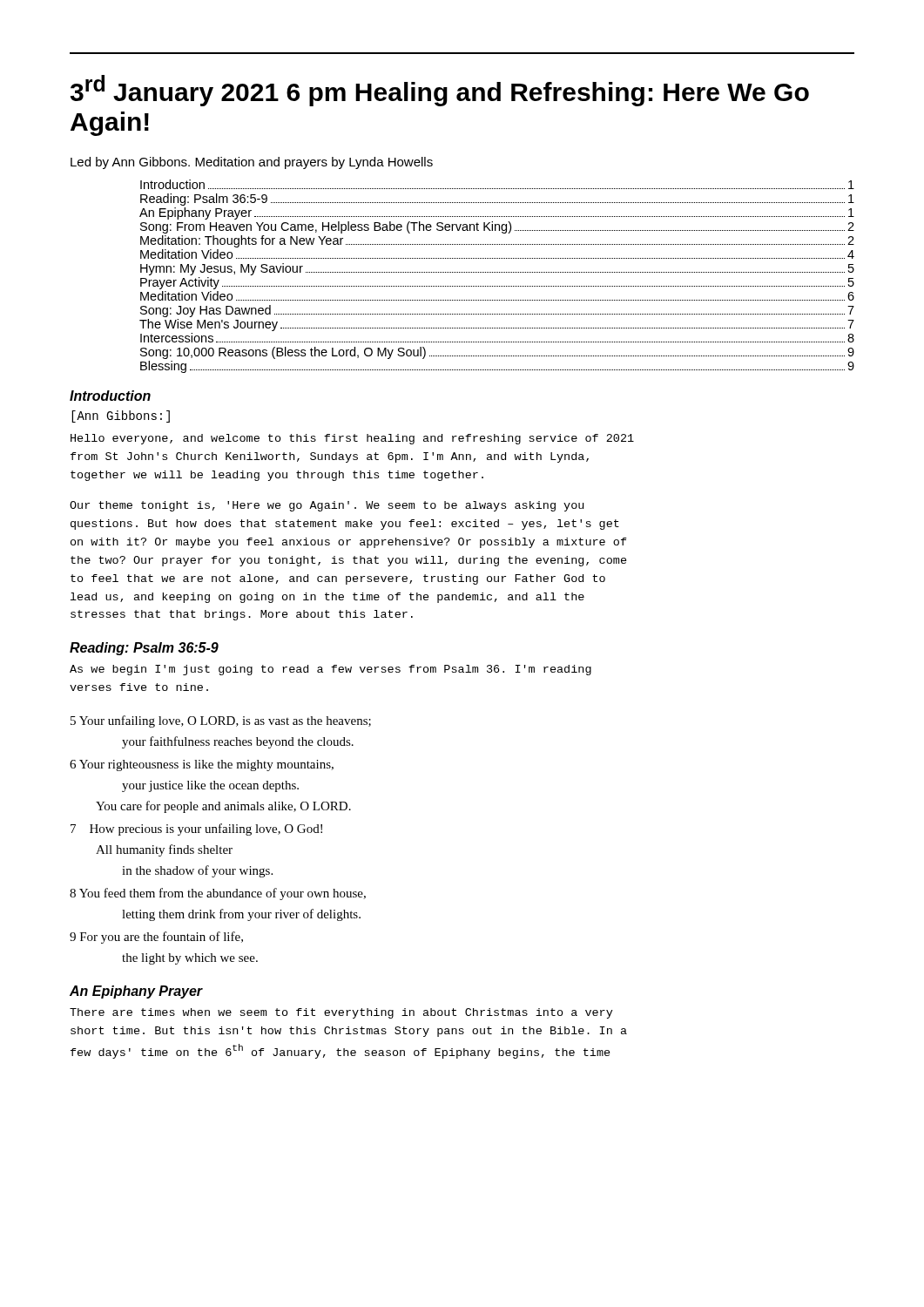
Task: Select the text starting "Hello everyone, and"
Action: pos(352,457)
